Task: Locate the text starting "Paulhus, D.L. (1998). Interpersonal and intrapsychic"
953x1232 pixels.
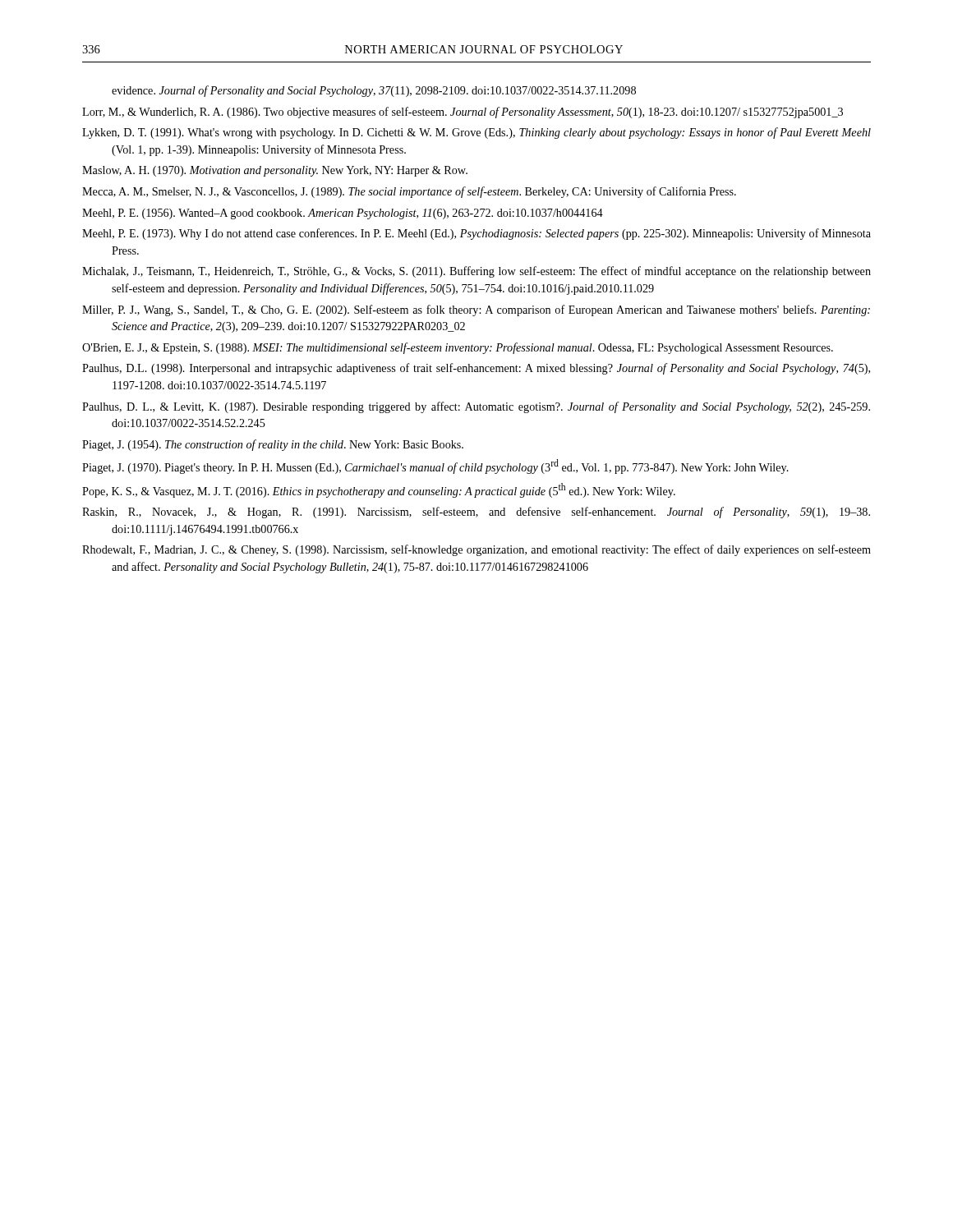Action: (476, 377)
